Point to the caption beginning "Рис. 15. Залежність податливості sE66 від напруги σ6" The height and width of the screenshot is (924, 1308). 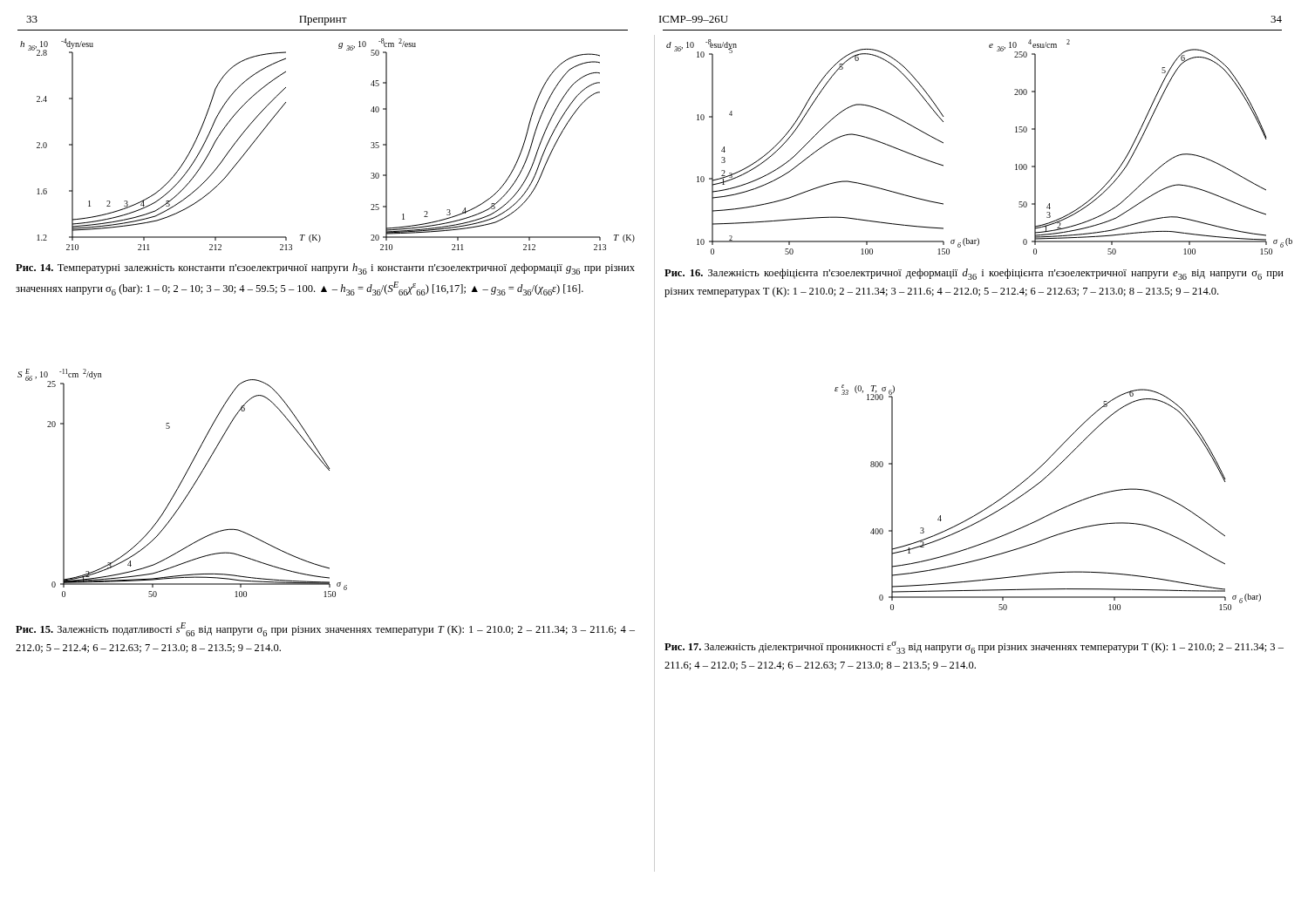pos(325,637)
